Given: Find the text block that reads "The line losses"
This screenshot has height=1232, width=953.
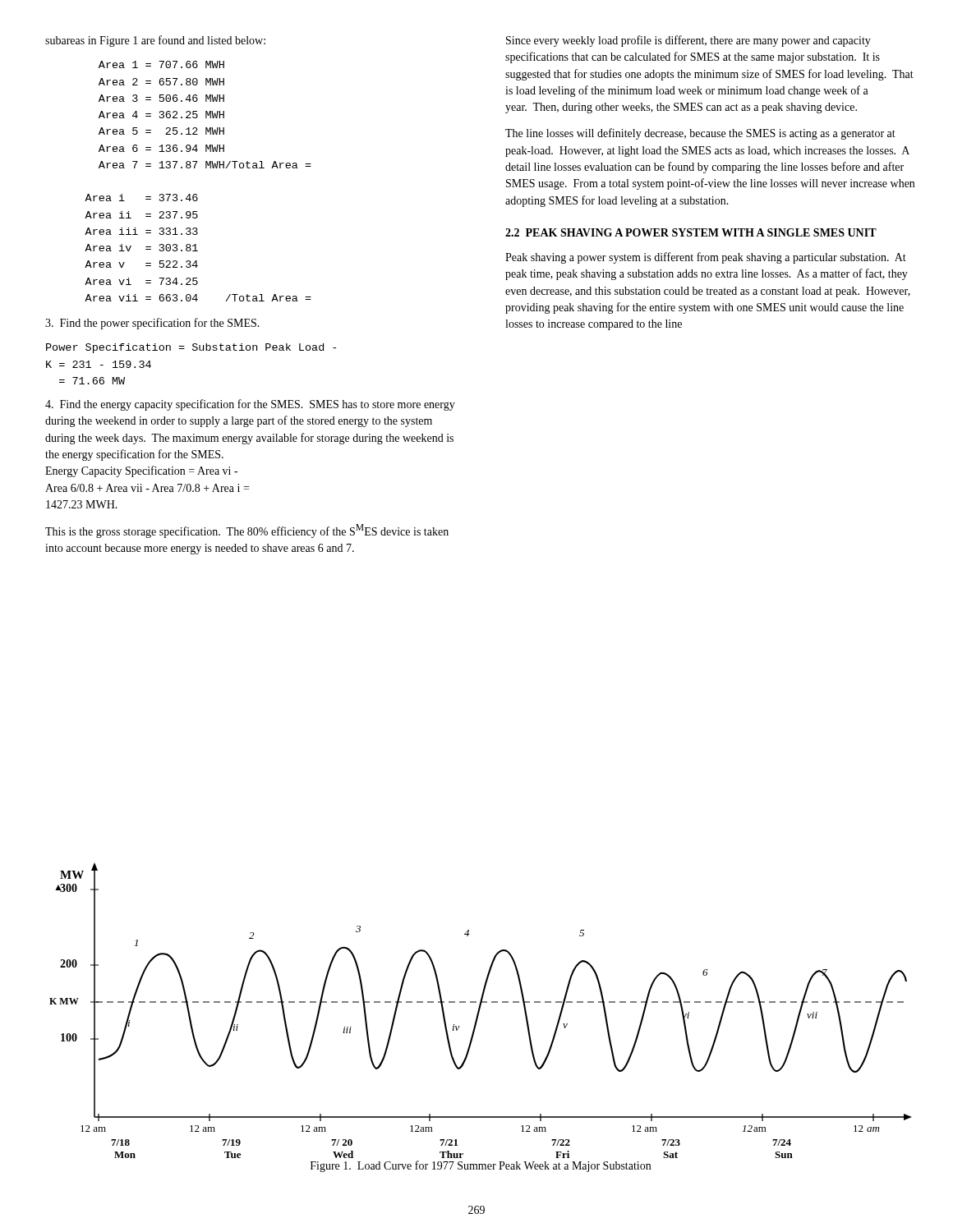Looking at the screenshot, I should (x=710, y=167).
